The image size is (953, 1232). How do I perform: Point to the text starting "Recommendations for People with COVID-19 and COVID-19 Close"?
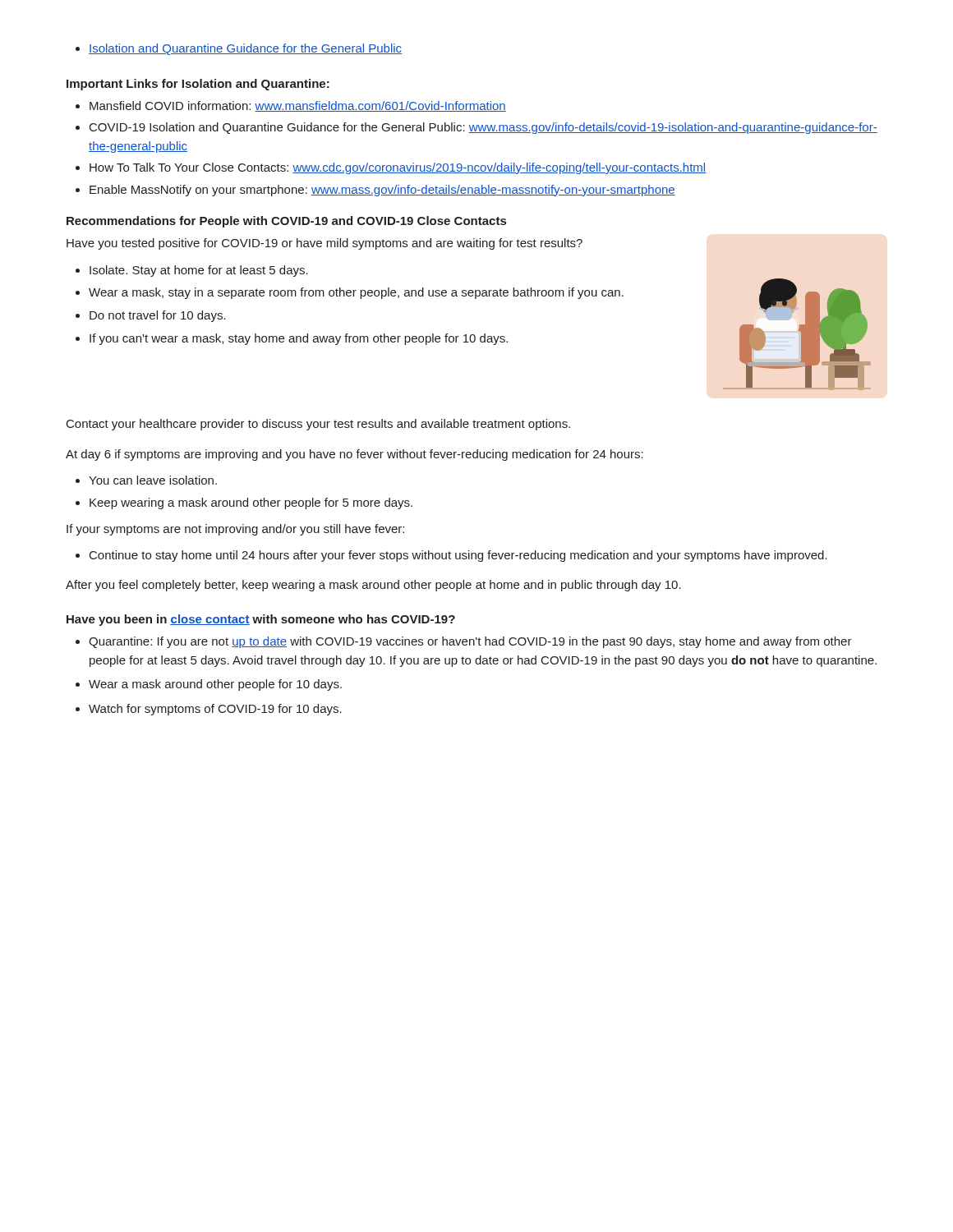(286, 221)
